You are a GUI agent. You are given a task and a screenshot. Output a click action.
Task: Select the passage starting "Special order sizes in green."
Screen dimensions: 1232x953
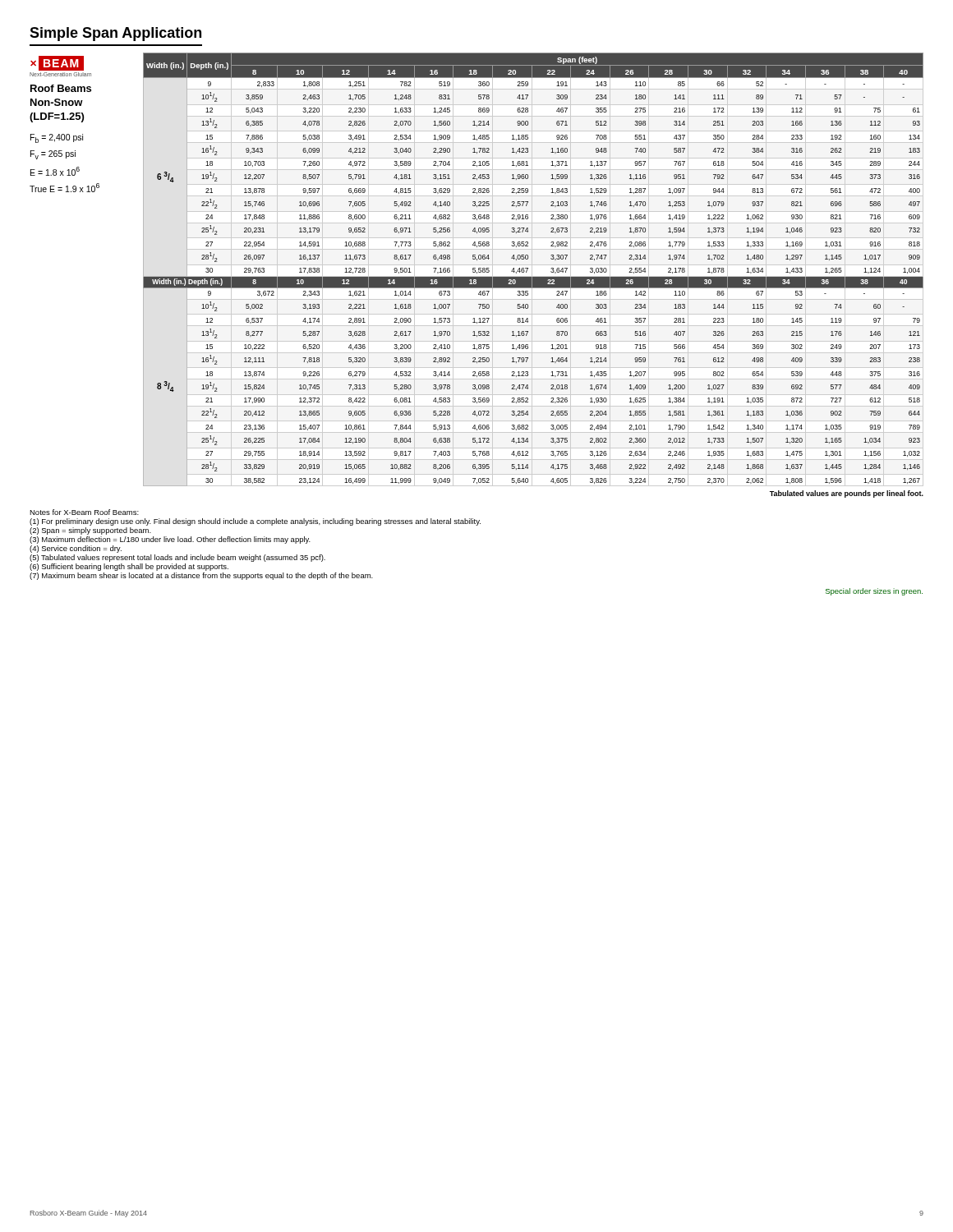click(874, 591)
